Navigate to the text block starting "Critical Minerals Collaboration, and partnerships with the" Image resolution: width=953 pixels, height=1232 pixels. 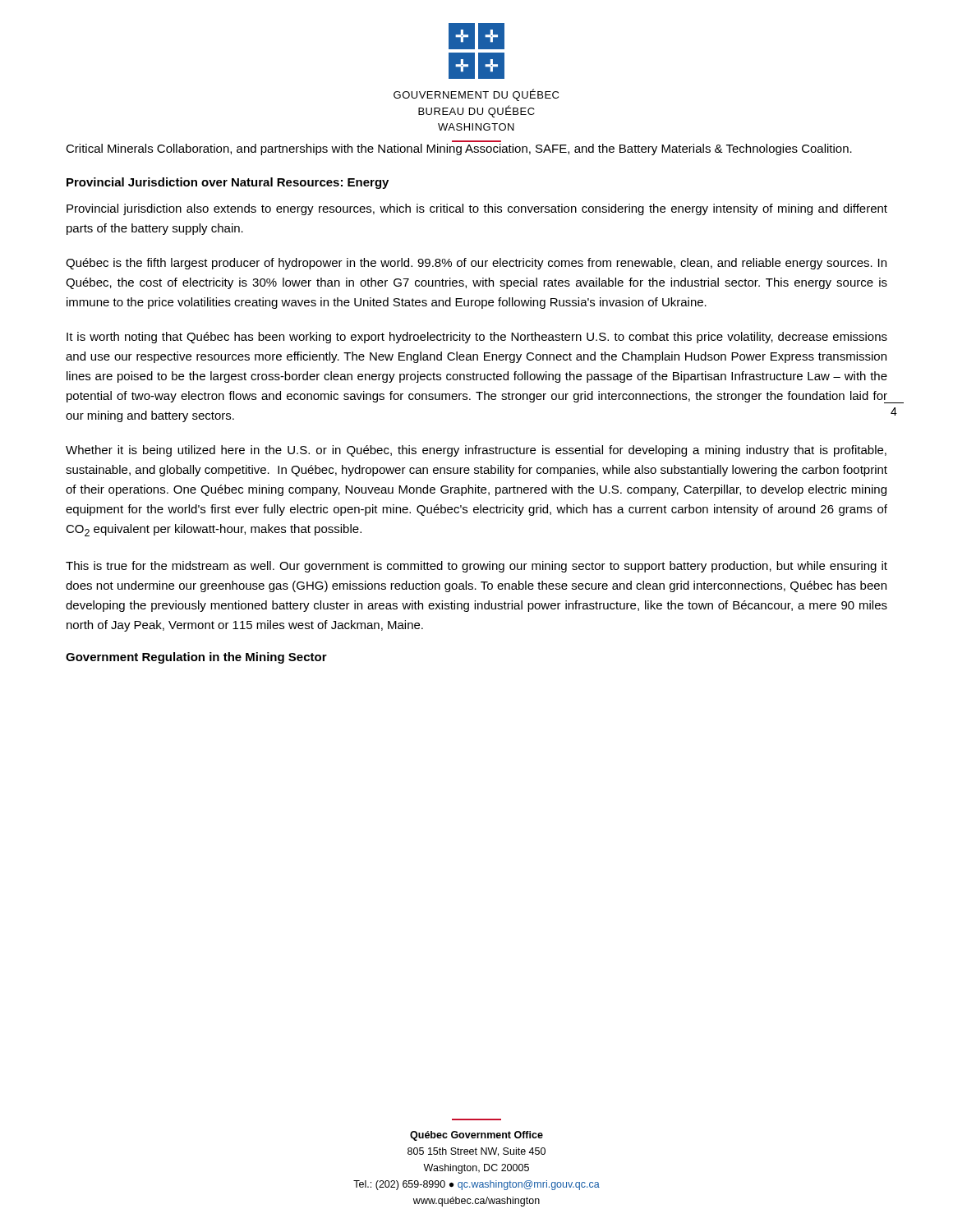tap(459, 148)
